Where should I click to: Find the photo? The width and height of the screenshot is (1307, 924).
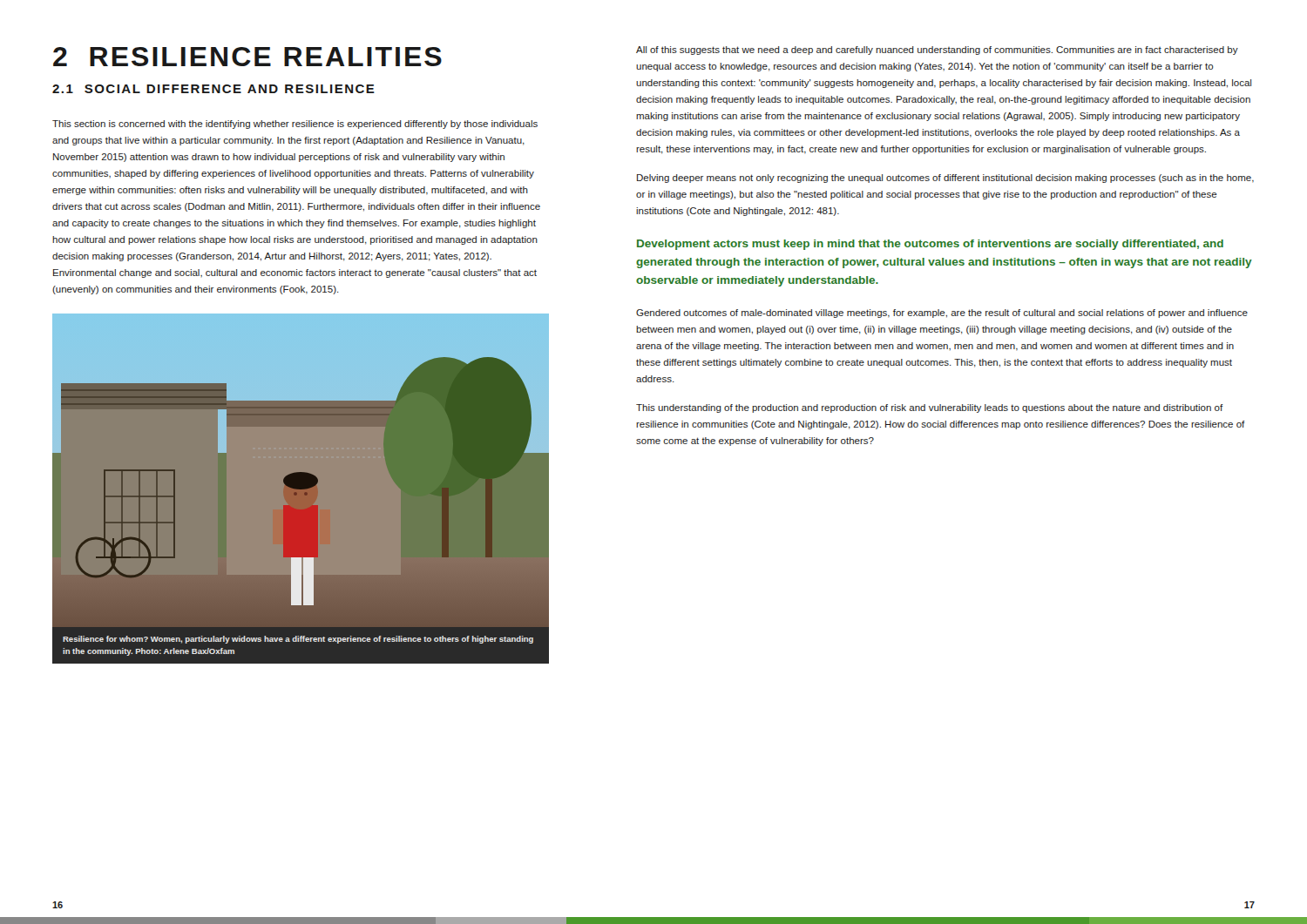[301, 470]
